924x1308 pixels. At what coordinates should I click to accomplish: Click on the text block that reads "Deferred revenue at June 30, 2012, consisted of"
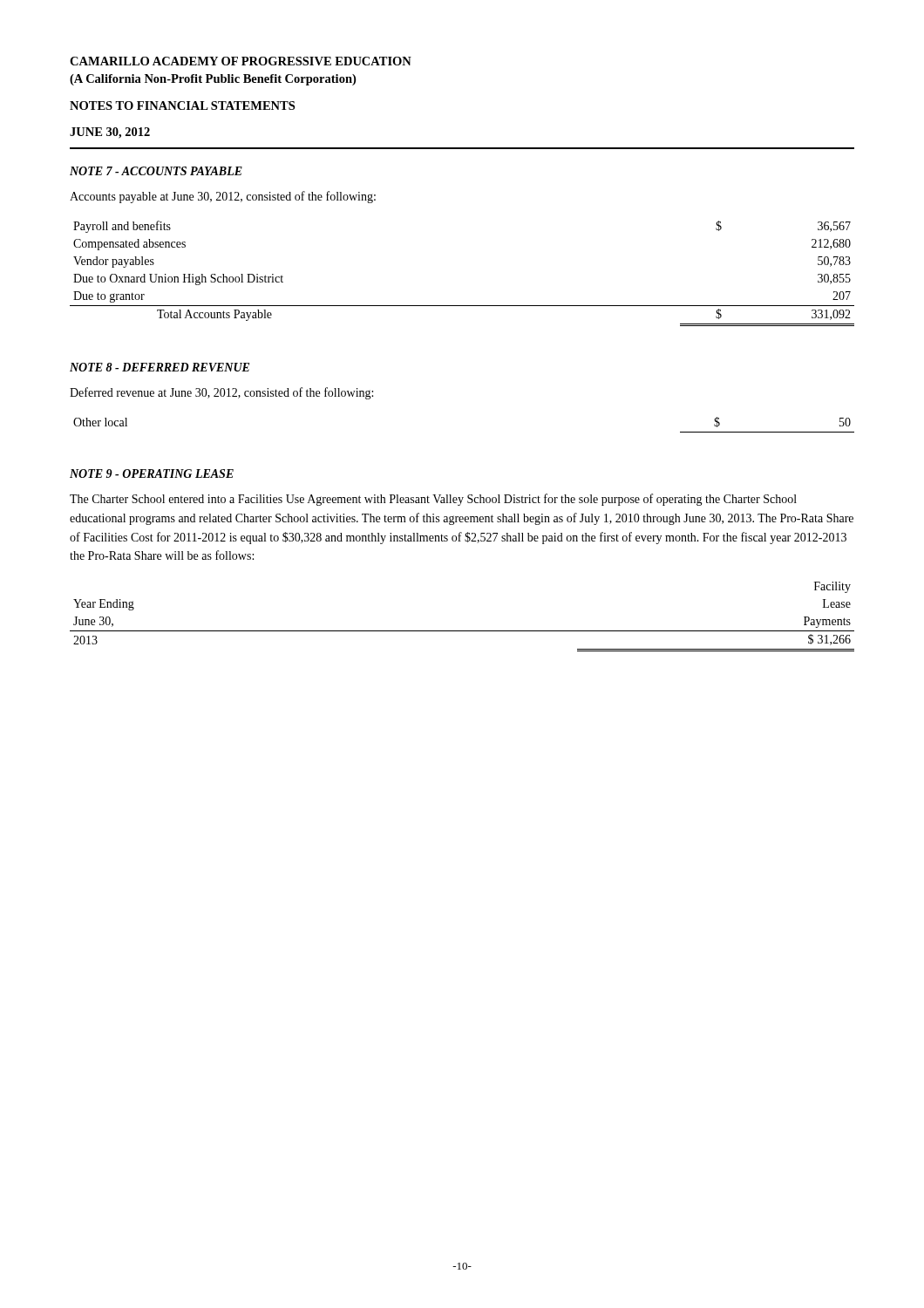coord(222,393)
